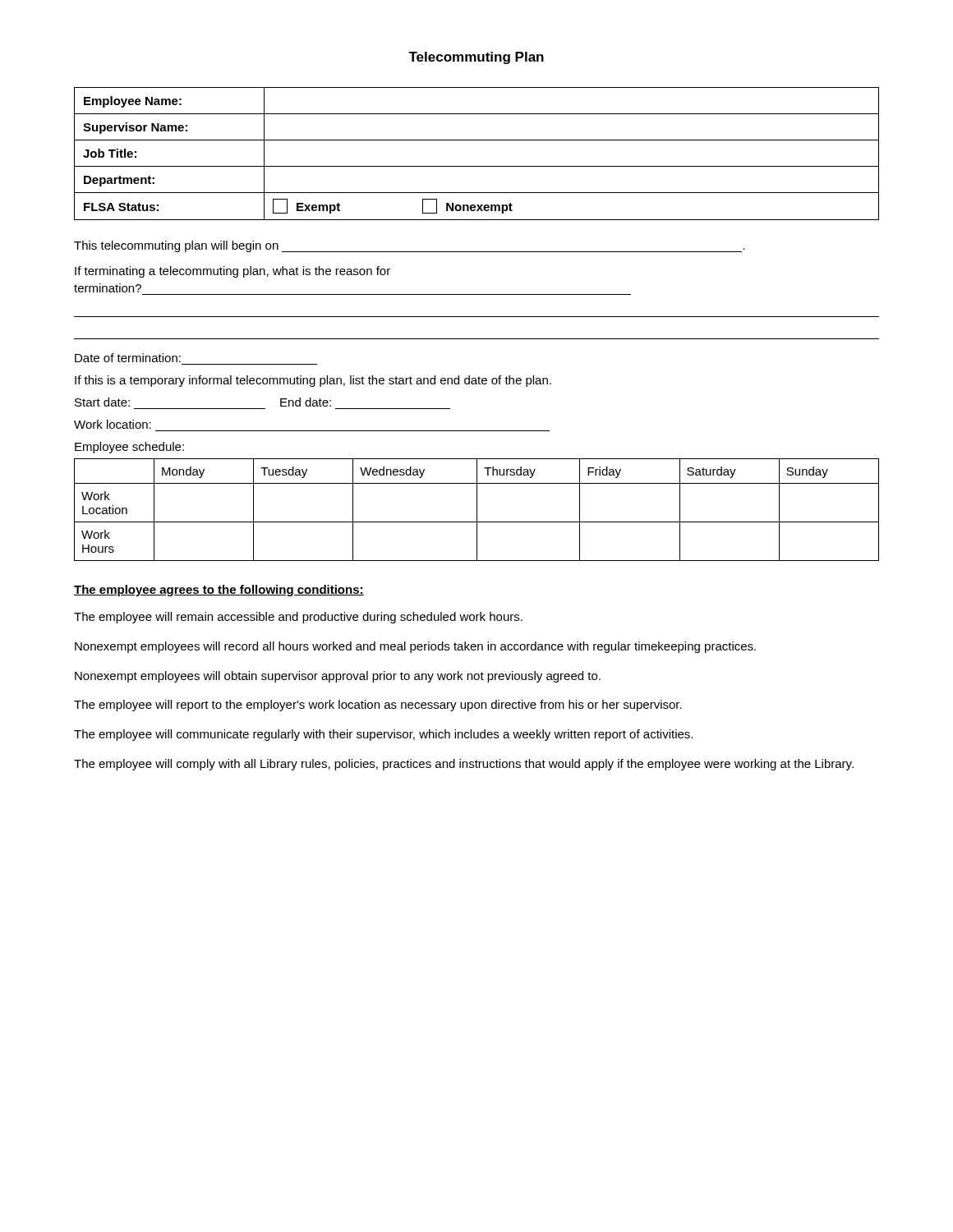
Task: Point to the text starting "The employee will remain accessible and productive"
Action: click(299, 616)
